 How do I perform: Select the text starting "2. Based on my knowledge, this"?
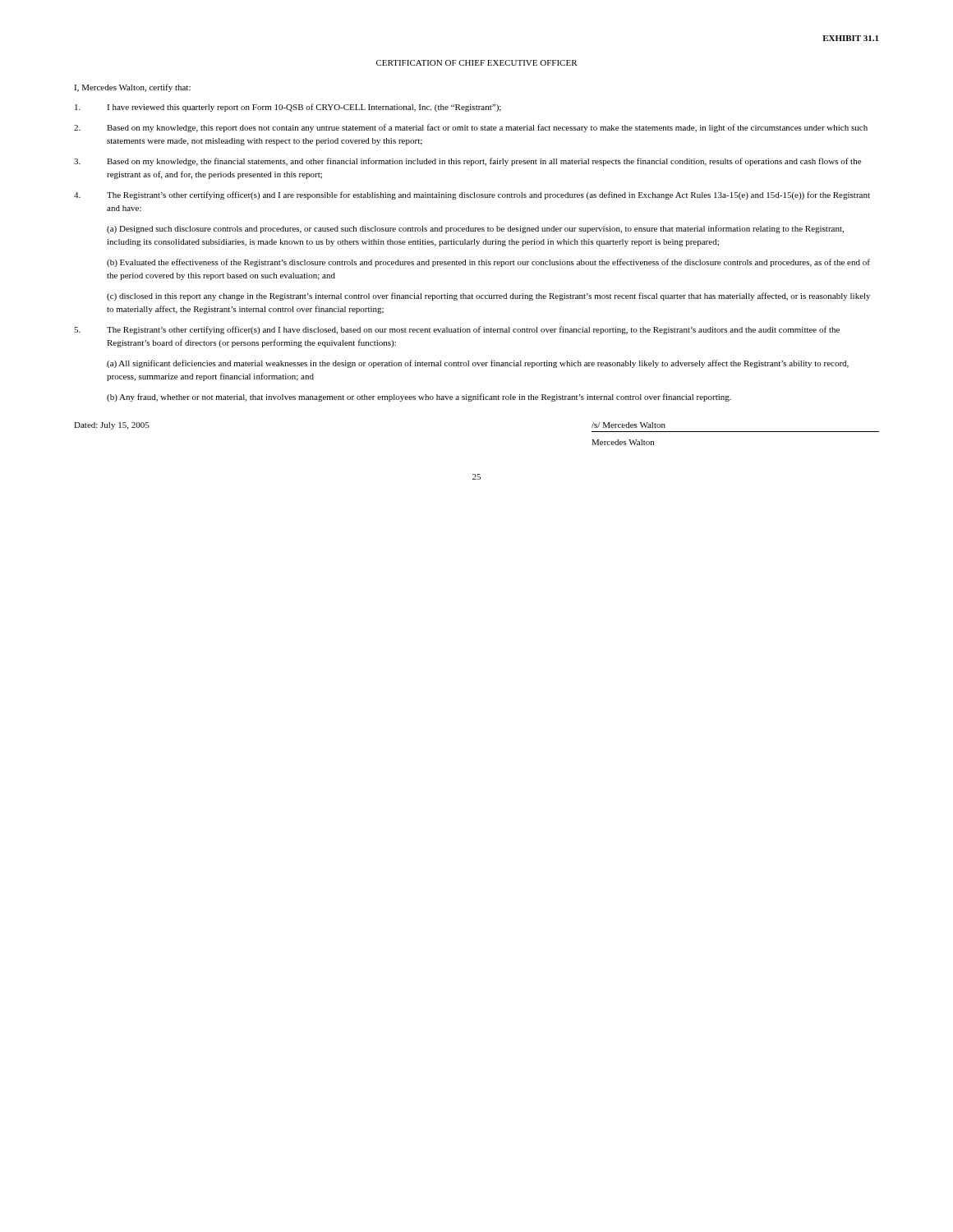pos(476,134)
